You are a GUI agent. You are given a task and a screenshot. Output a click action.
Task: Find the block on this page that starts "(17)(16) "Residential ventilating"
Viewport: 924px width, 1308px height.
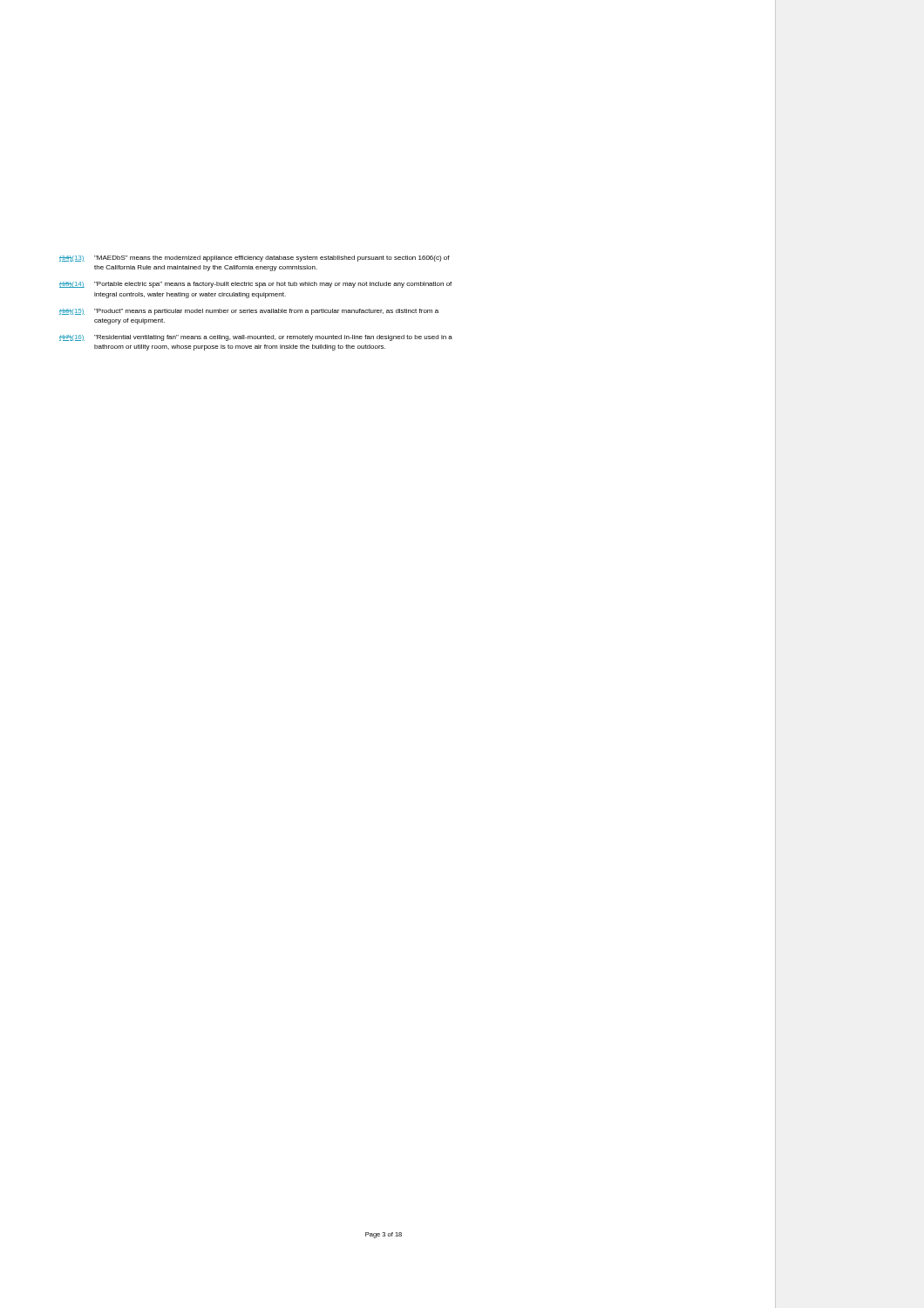click(x=256, y=342)
